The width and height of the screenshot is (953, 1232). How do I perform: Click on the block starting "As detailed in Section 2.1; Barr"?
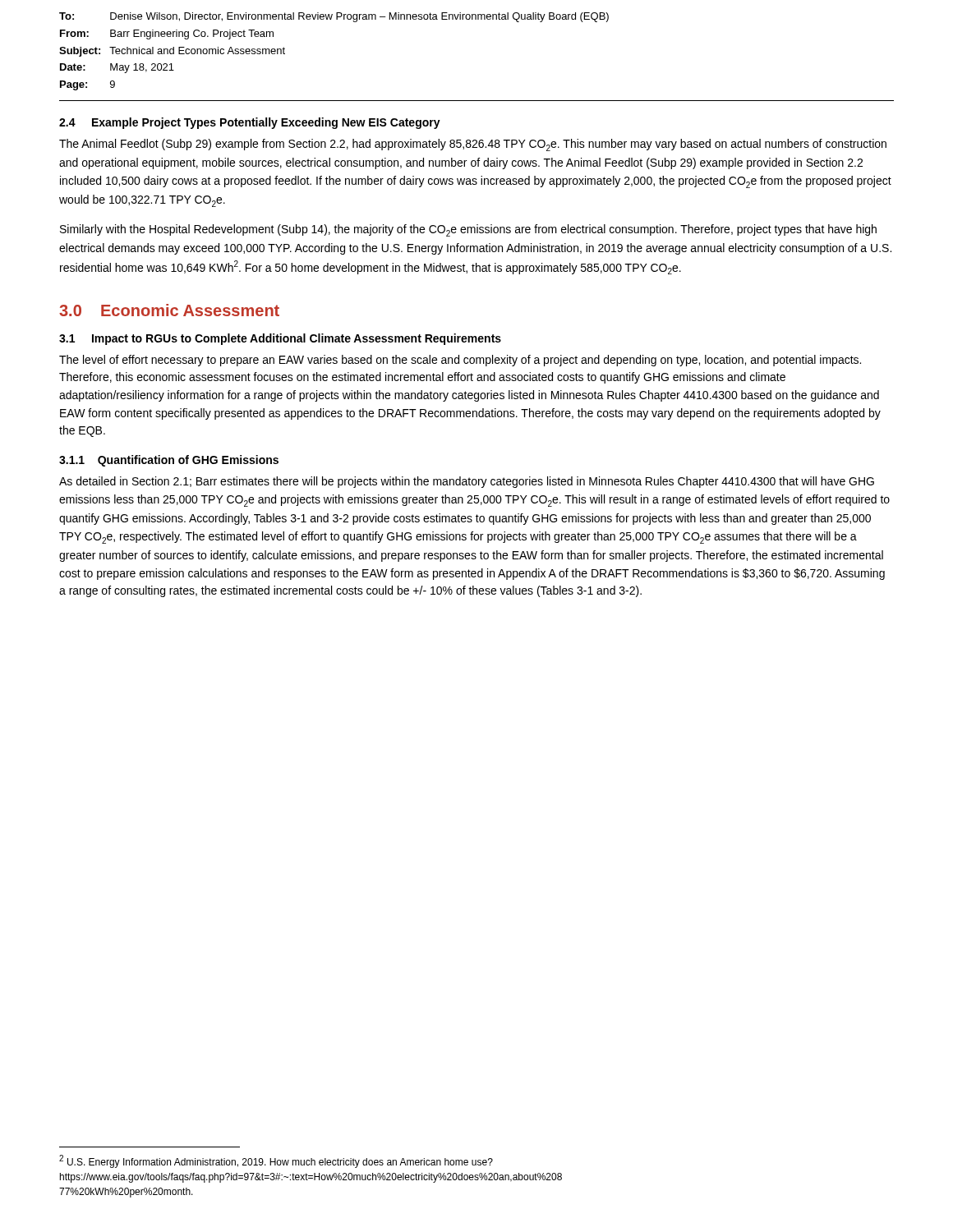tap(476, 537)
